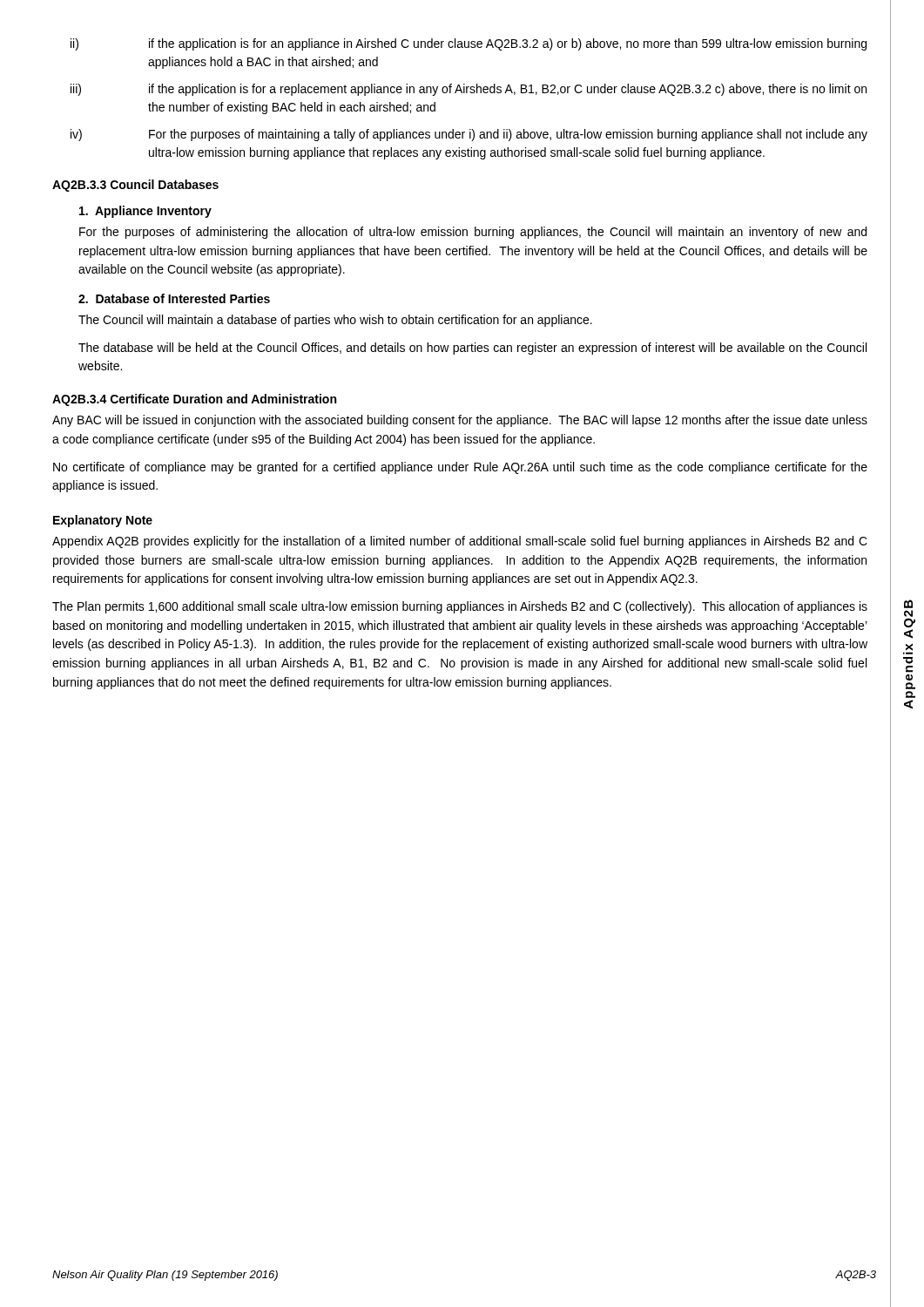The height and width of the screenshot is (1307, 924).
Task: Find the element starting "Any BAC will be issued in conjunction"
Action: click(460, 430)
